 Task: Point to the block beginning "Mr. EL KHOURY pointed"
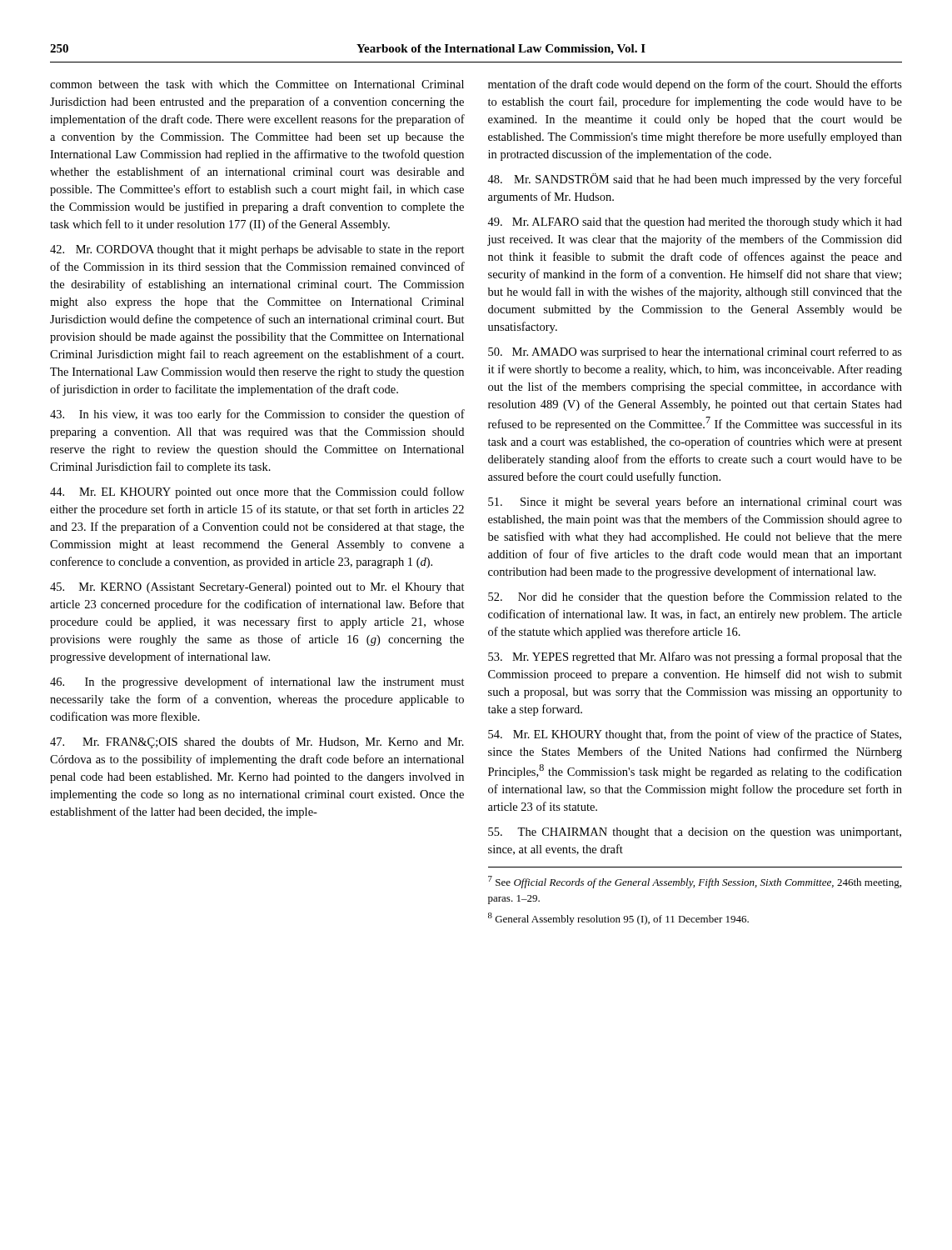click(x=257, y=527)
